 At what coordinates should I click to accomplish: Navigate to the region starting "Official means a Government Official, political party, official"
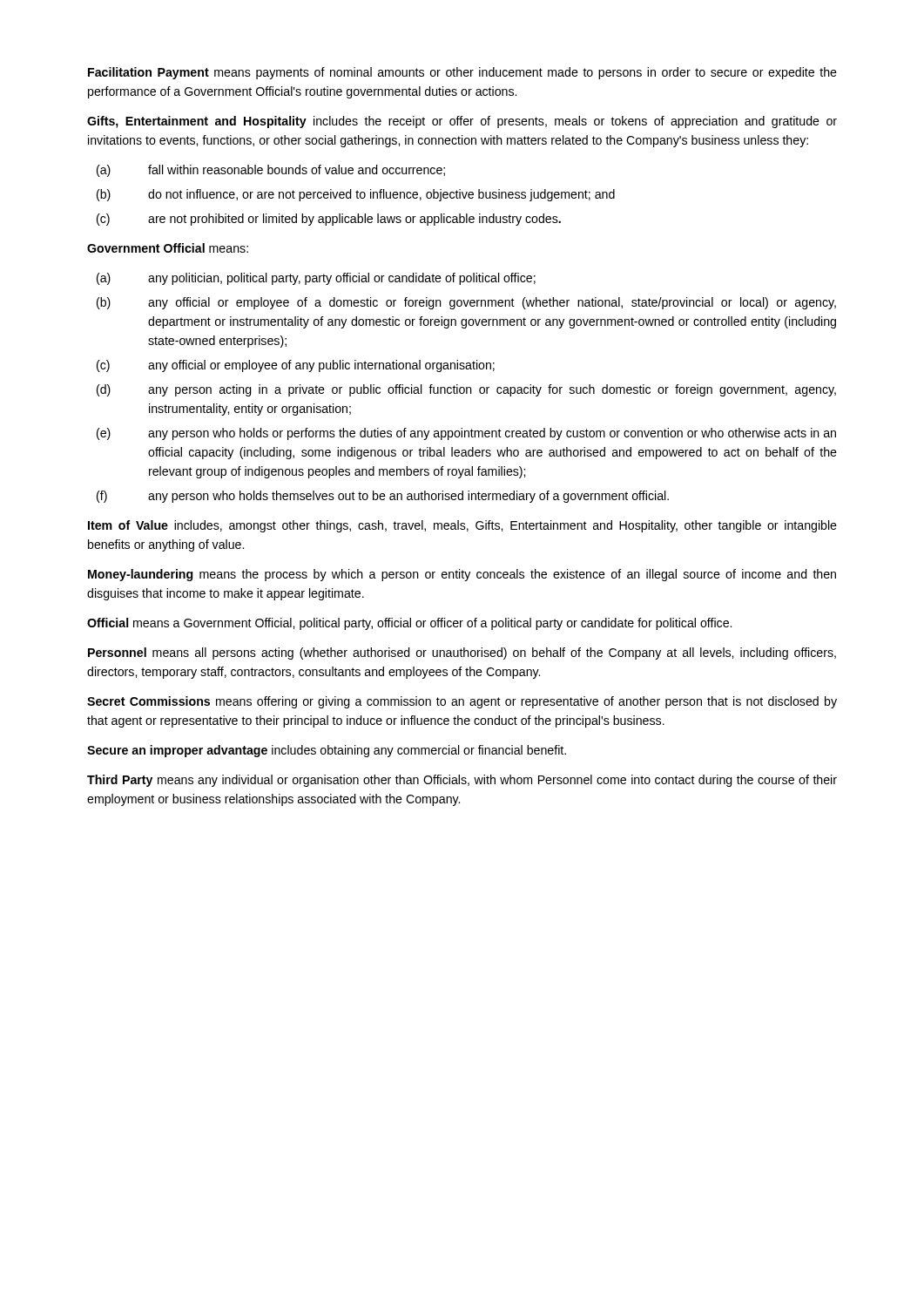(x=410, y=623)
